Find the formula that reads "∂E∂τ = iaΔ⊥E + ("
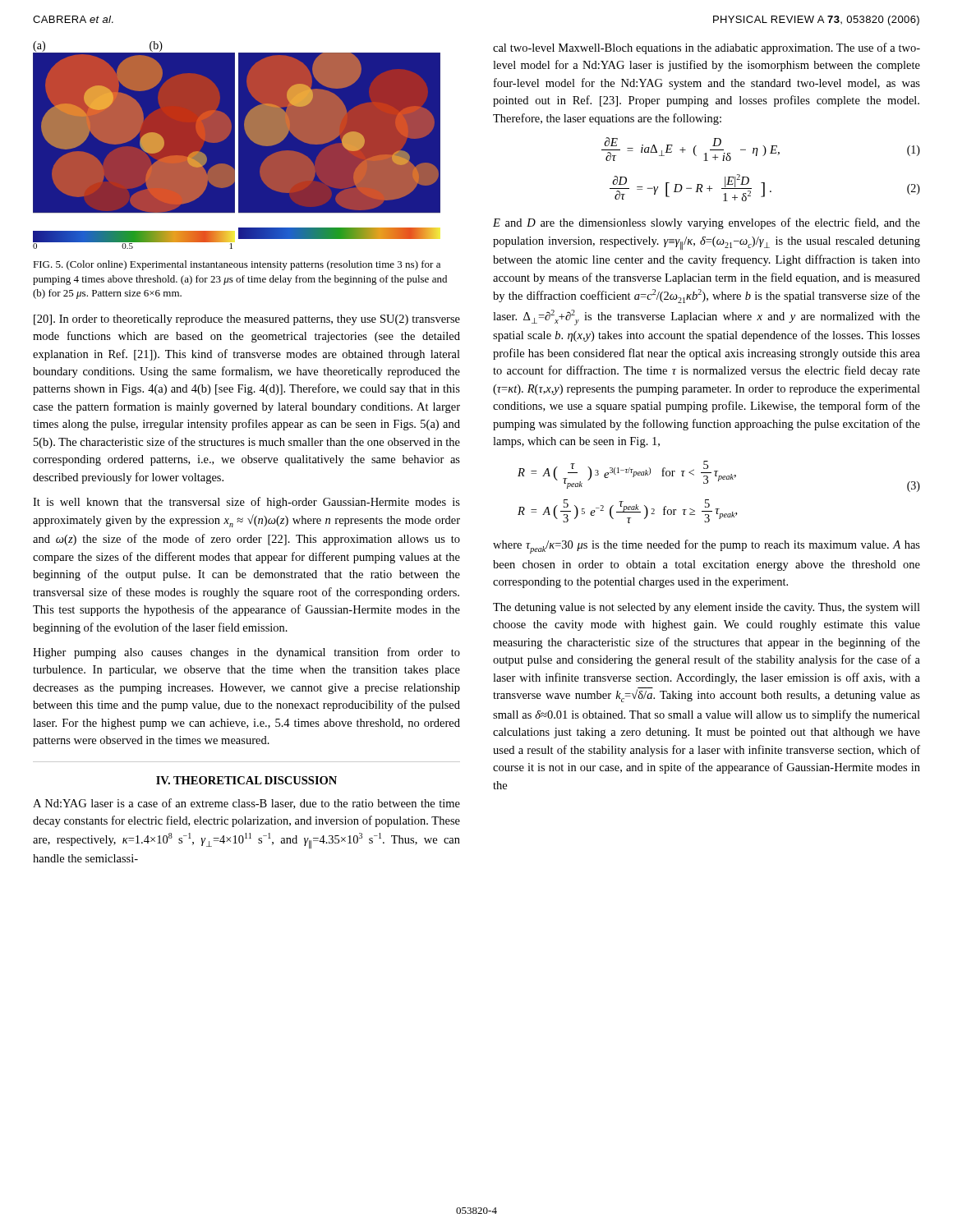The image size is (953, 1232). click(x=707, y=150)
